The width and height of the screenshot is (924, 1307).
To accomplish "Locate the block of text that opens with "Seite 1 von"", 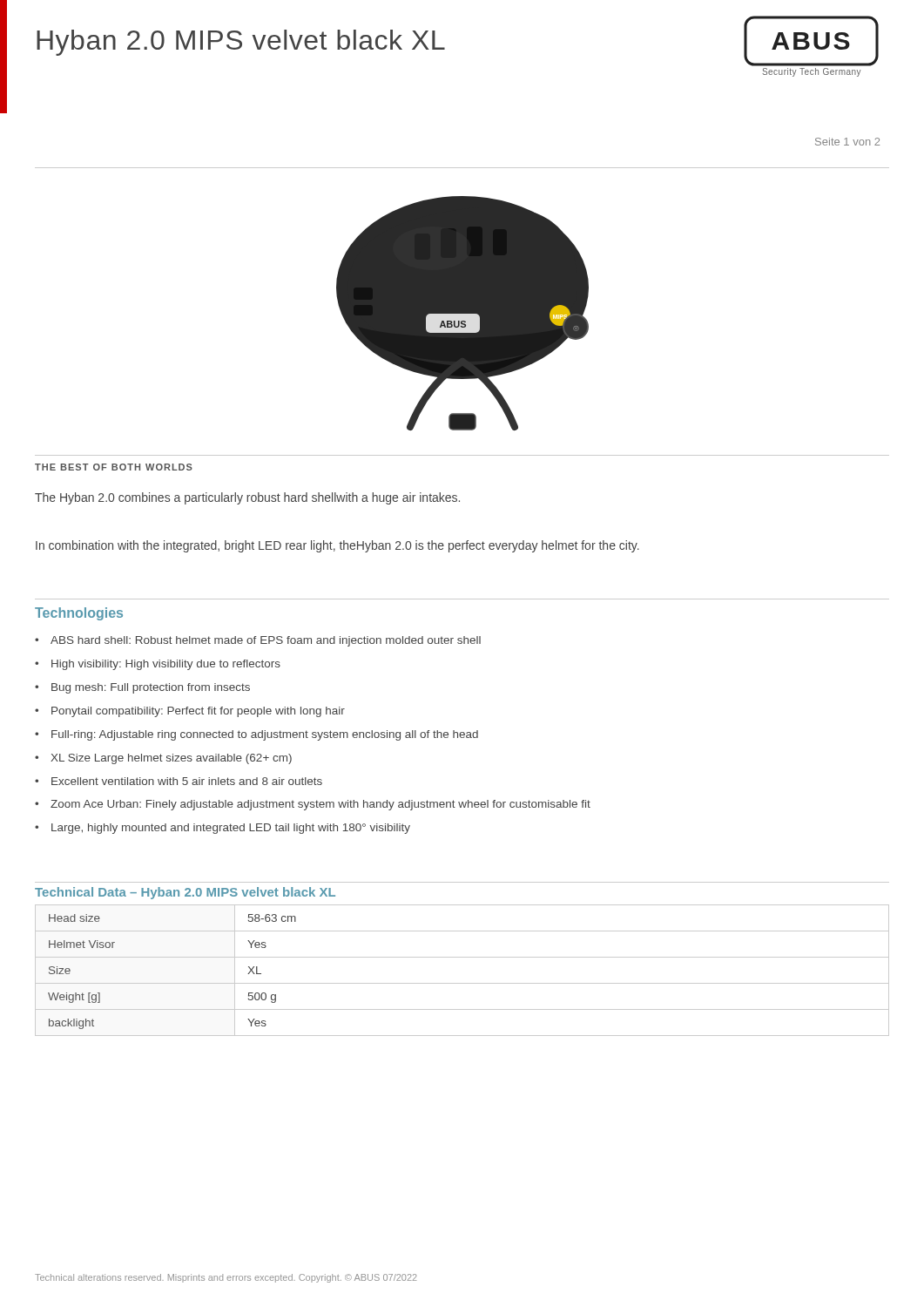I will [847, 142].
